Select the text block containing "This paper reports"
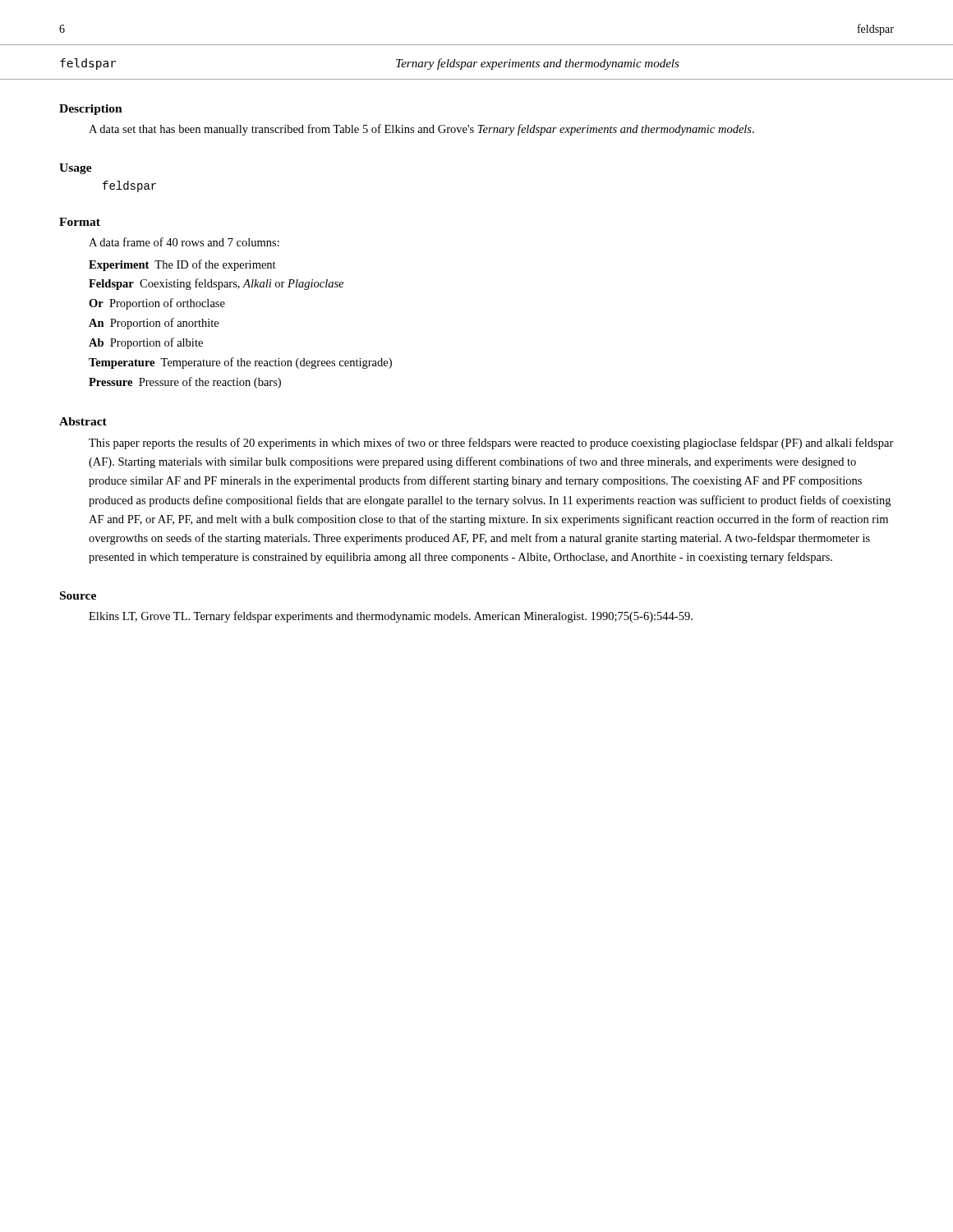 click(491, 500)
